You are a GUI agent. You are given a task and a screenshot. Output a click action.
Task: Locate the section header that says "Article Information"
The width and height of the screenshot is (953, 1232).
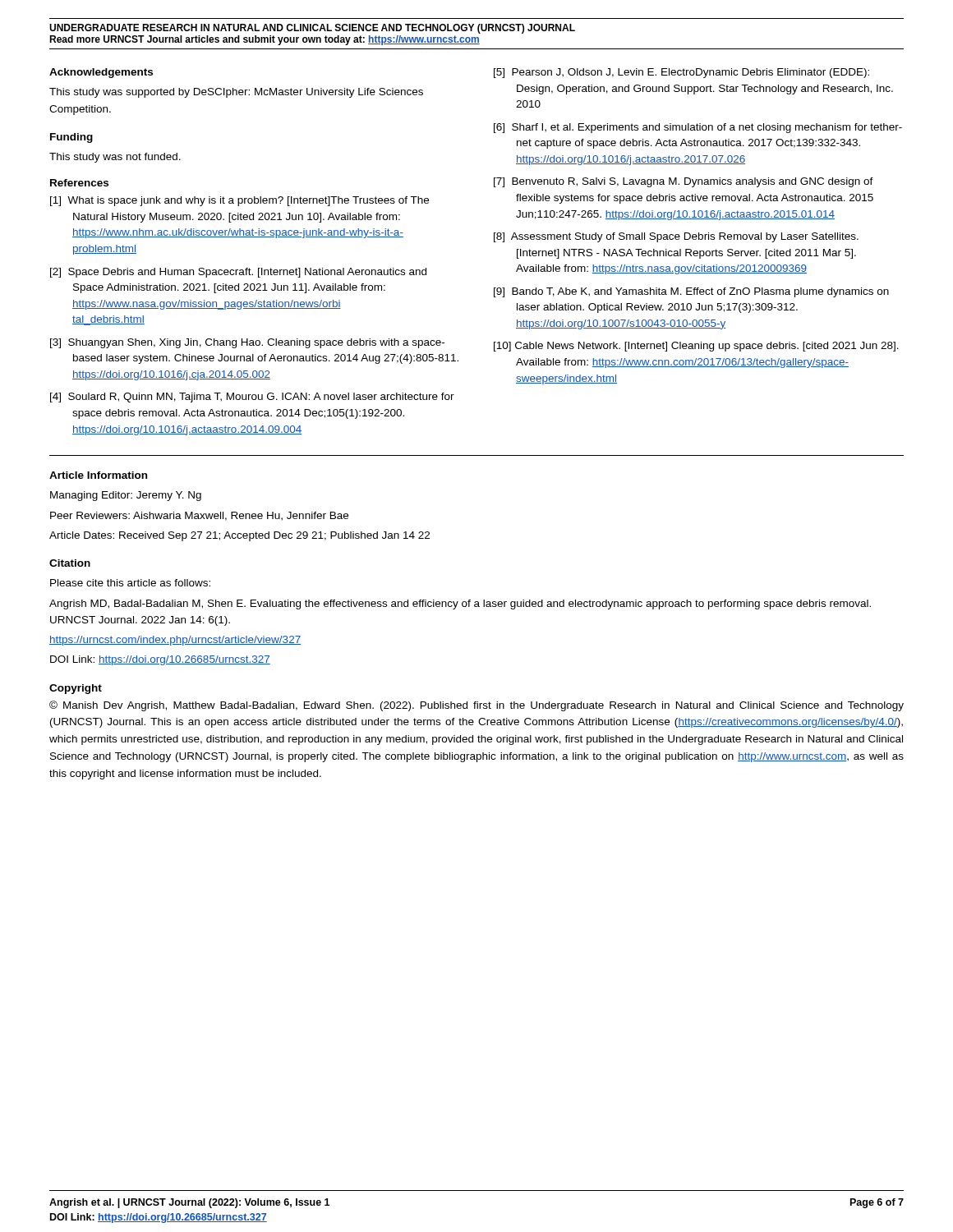(98, 475)
